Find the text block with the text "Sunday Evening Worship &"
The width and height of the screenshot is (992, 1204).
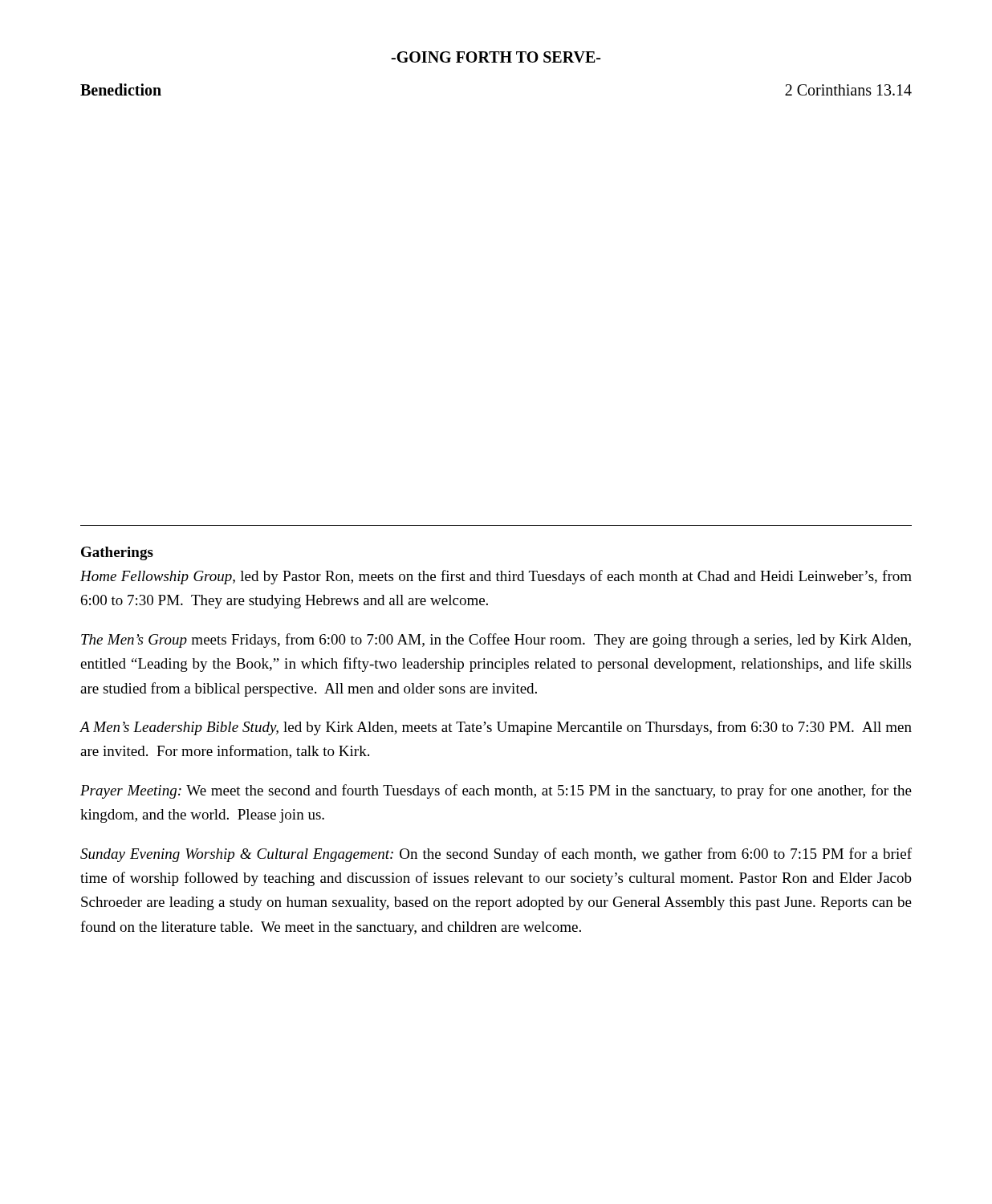point(496,890)
